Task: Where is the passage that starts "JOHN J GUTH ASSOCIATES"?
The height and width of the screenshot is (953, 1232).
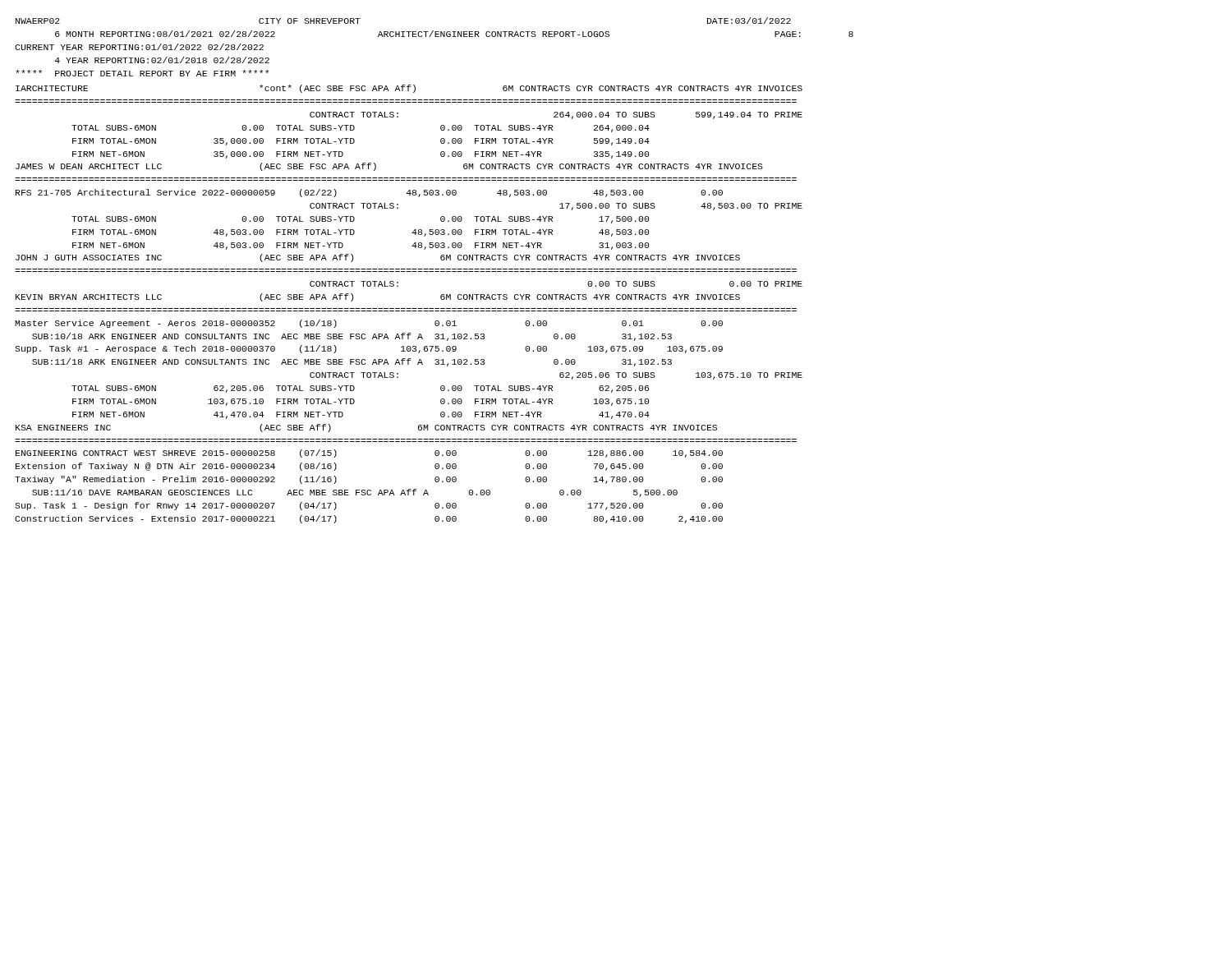Action: click(x=616, y=271)
